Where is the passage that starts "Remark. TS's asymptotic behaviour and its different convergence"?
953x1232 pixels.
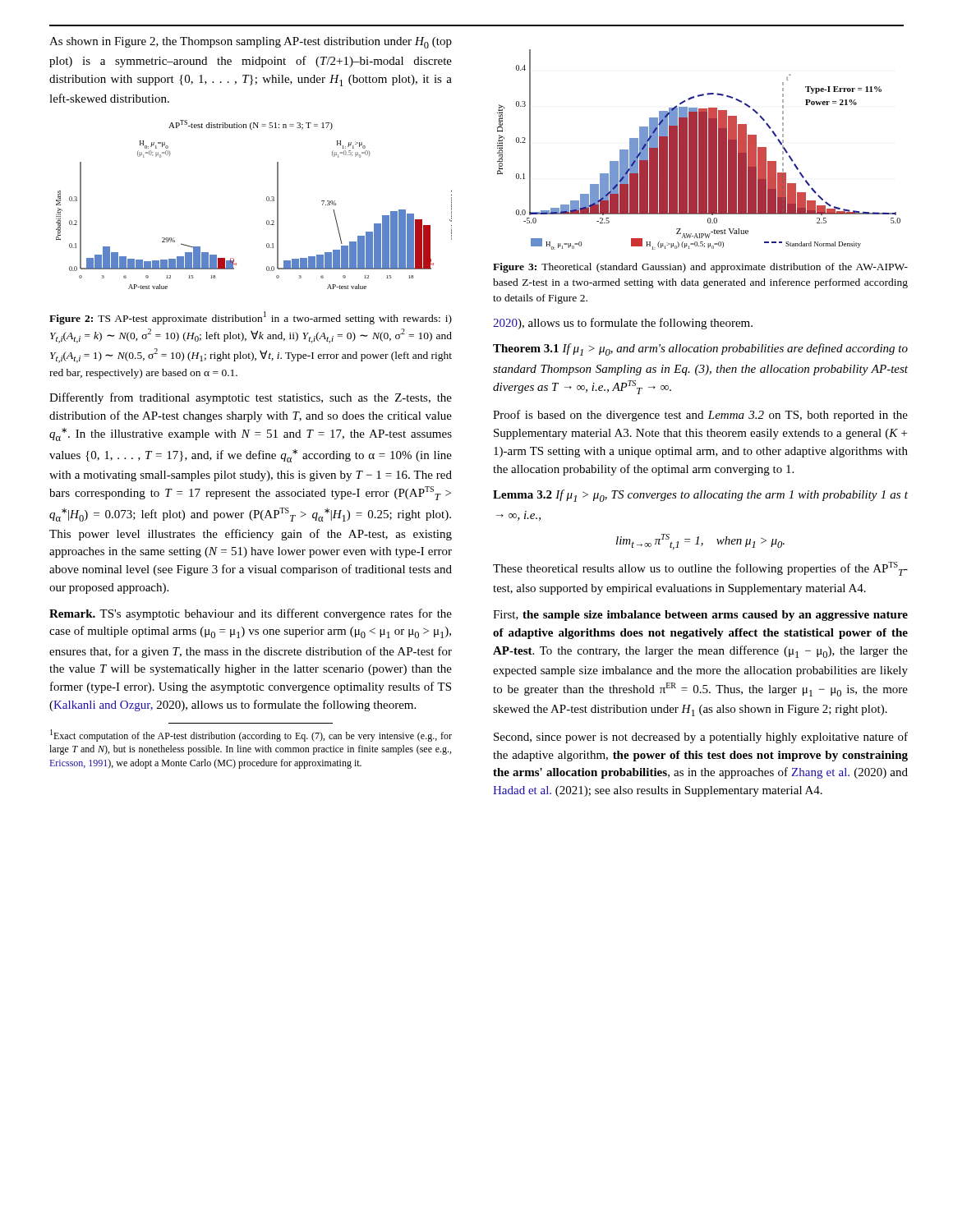coord(251,660)
